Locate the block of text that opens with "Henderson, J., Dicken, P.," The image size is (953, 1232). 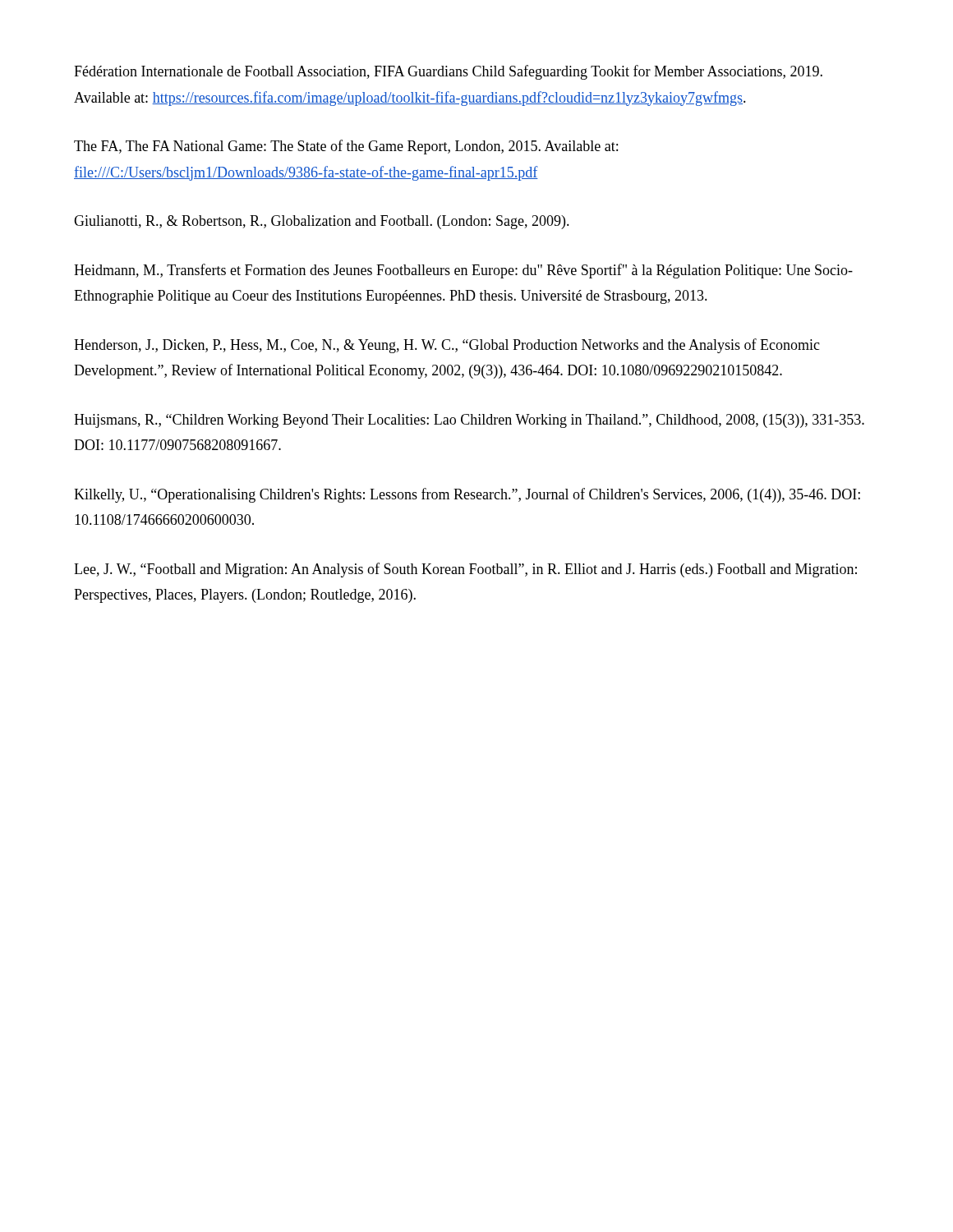(x=447, y=357)
